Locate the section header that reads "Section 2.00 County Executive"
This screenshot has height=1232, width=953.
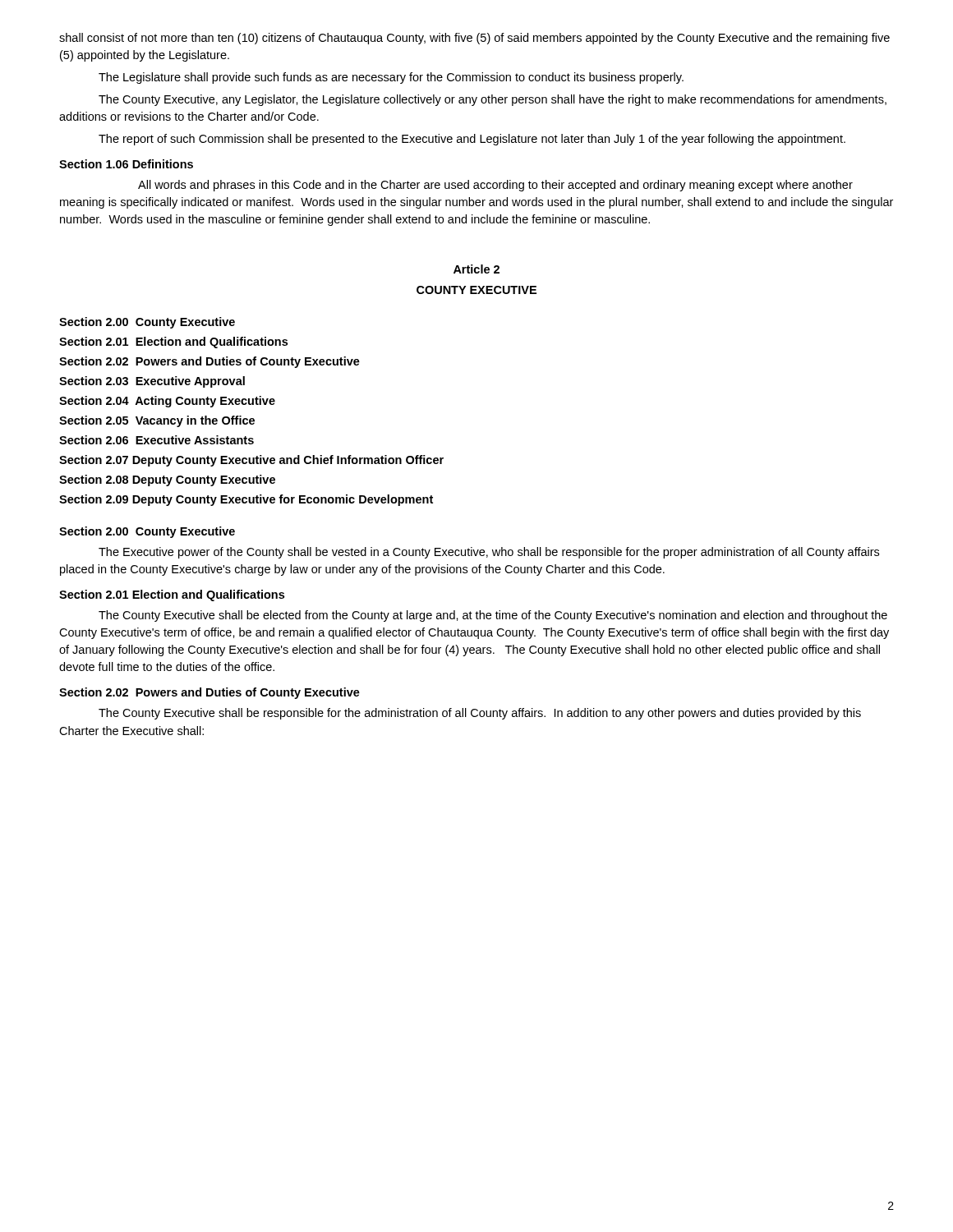[x=147, y=532]
